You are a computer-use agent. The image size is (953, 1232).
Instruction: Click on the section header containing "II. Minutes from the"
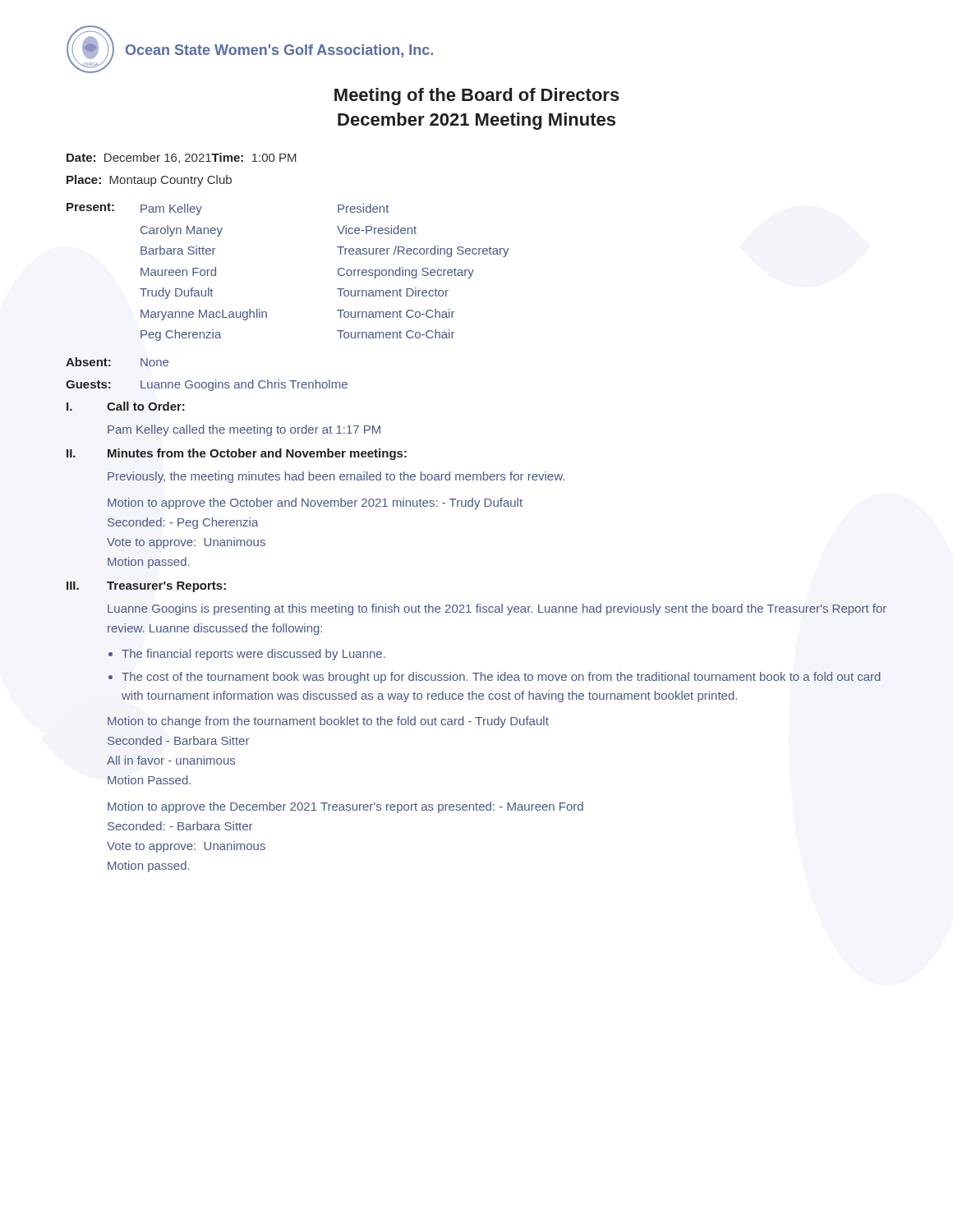[237, 453]
